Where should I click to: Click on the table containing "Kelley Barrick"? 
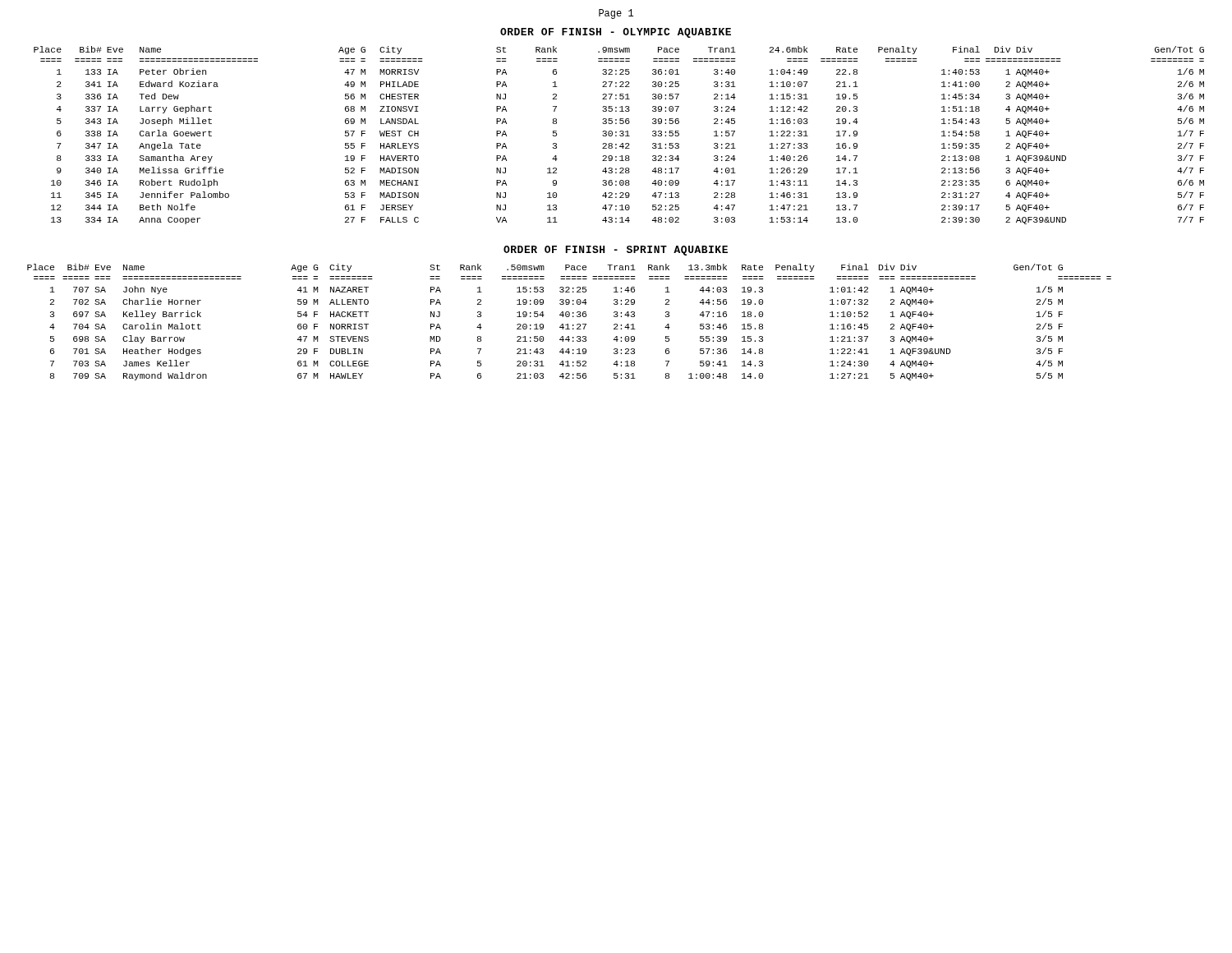[616, 322]
